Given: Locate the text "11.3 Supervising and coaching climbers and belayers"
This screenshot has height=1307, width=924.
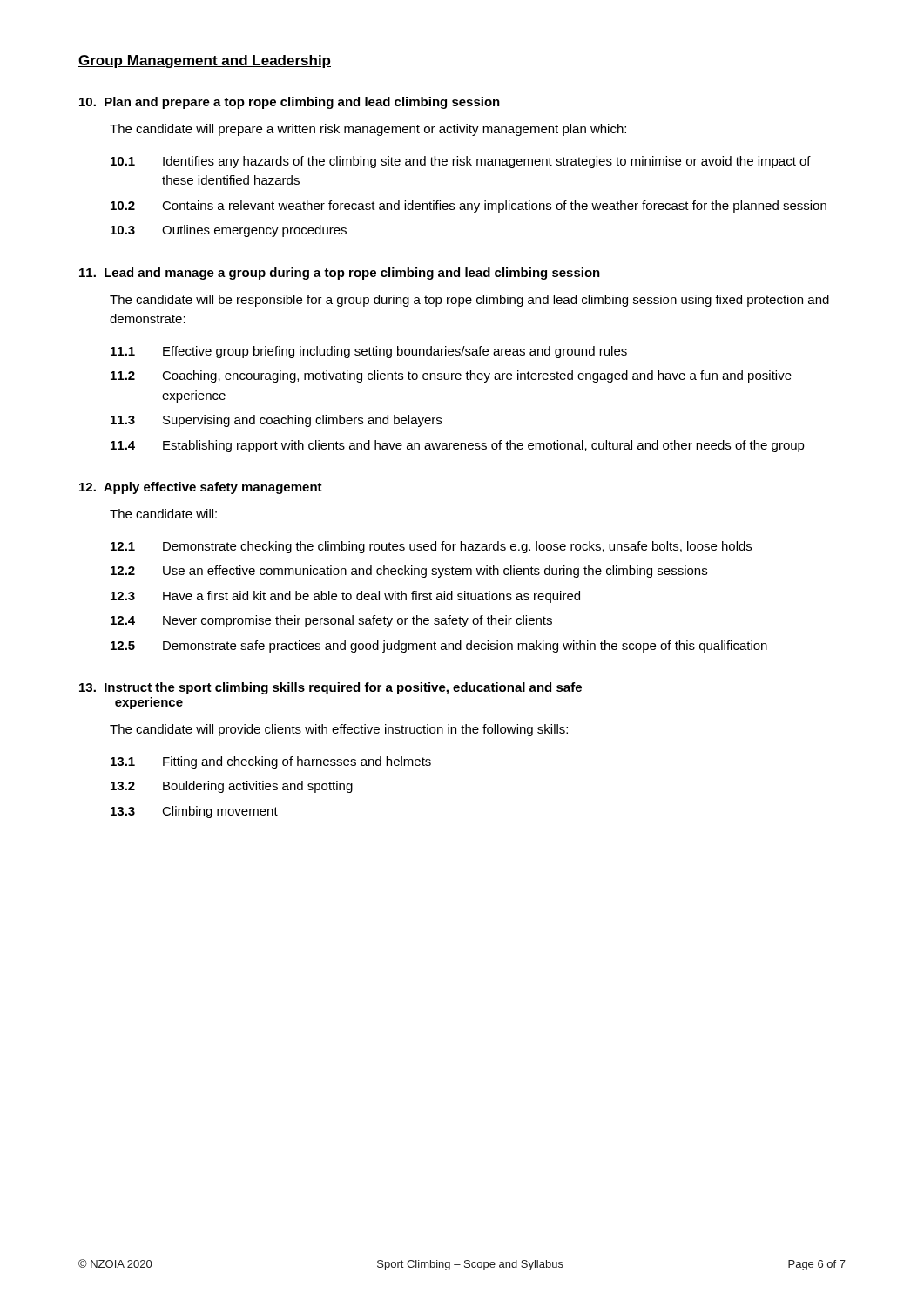Looking at the screenshot, I should 276,421.
